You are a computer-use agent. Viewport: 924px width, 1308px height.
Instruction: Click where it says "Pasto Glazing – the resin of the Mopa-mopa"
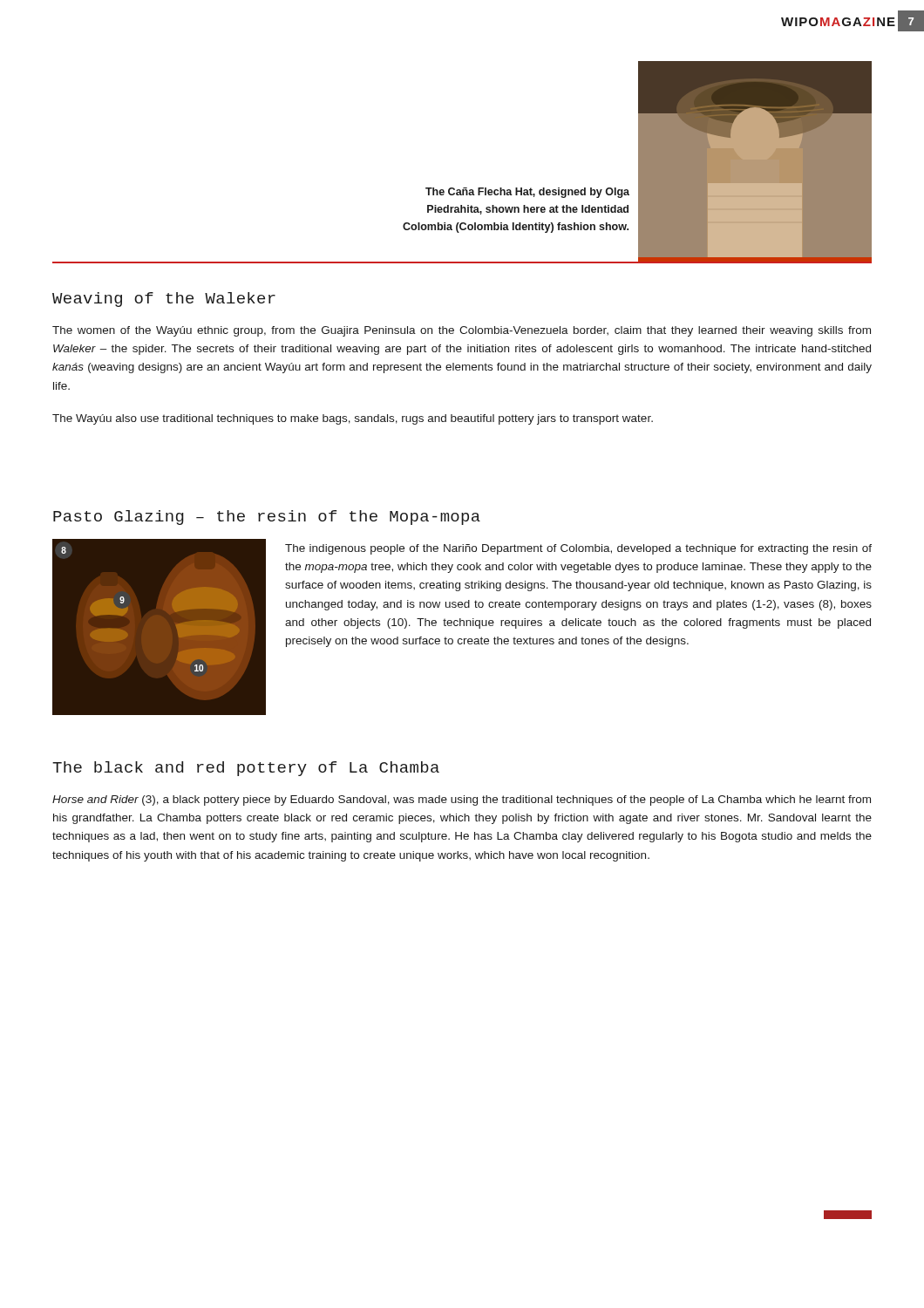pos(267,517)
